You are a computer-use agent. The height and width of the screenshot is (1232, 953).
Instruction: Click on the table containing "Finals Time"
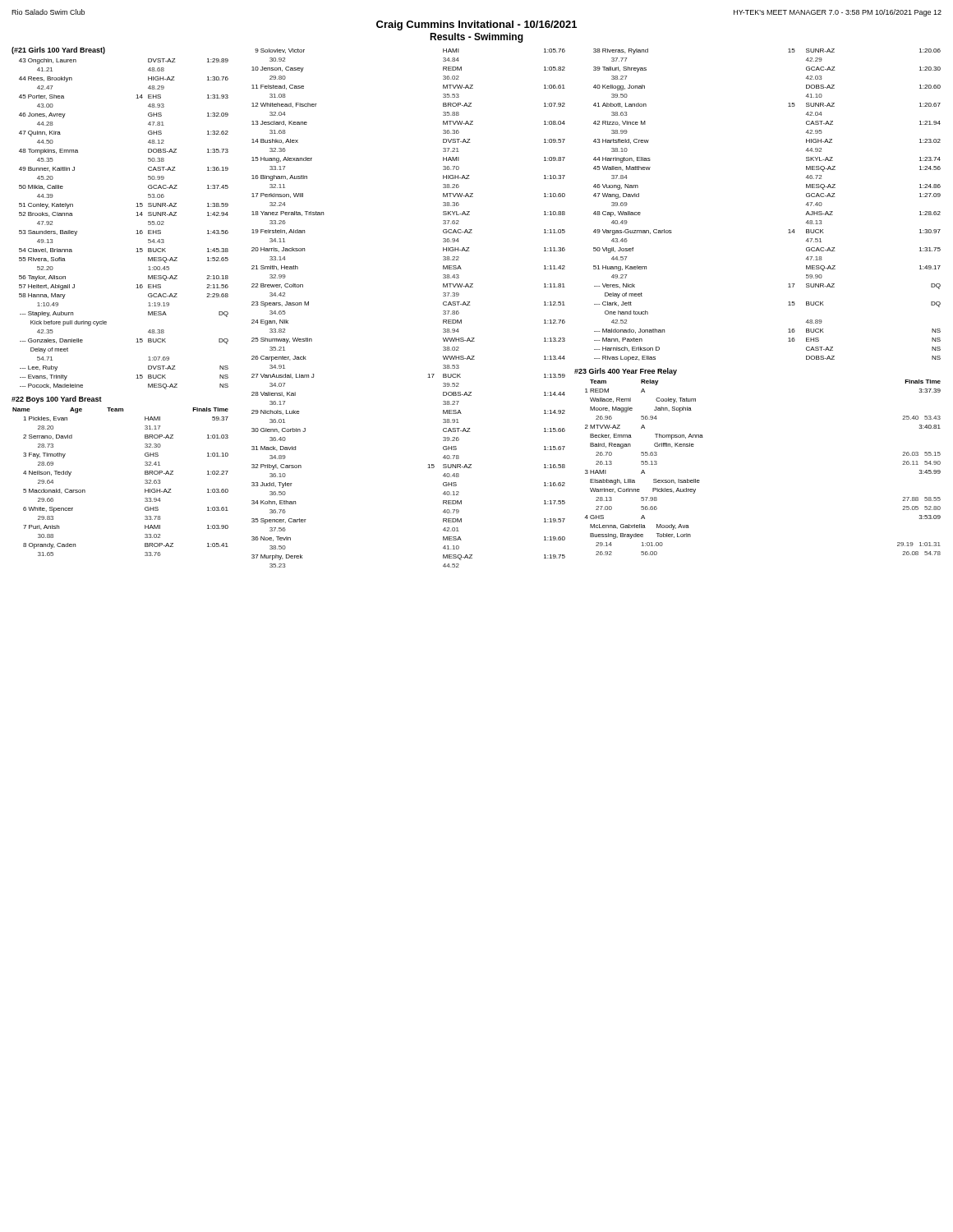758,467
